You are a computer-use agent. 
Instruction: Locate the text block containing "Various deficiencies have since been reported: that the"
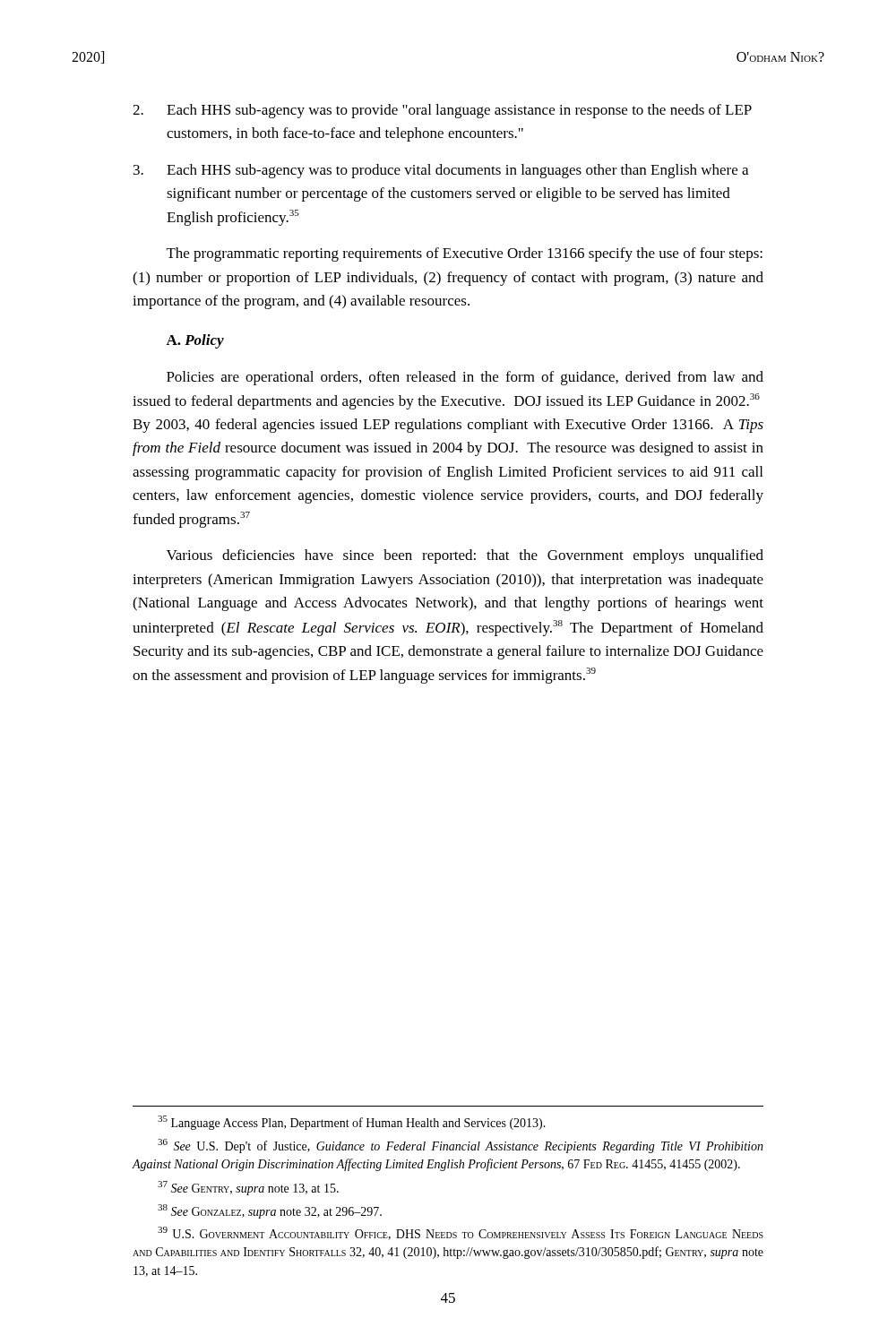coord(448,615)
